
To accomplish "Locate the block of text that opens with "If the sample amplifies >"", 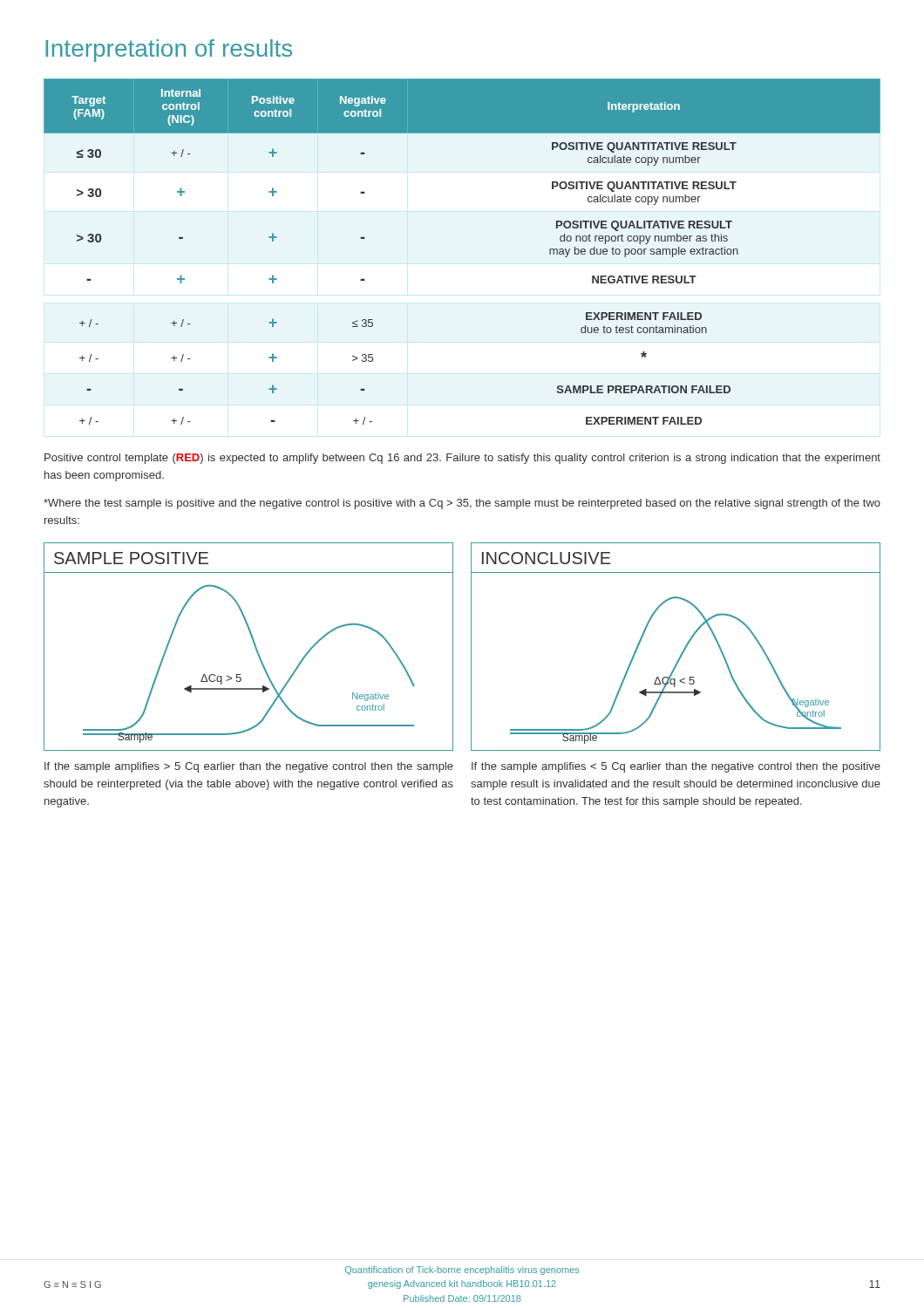I will tap(248, 784).
